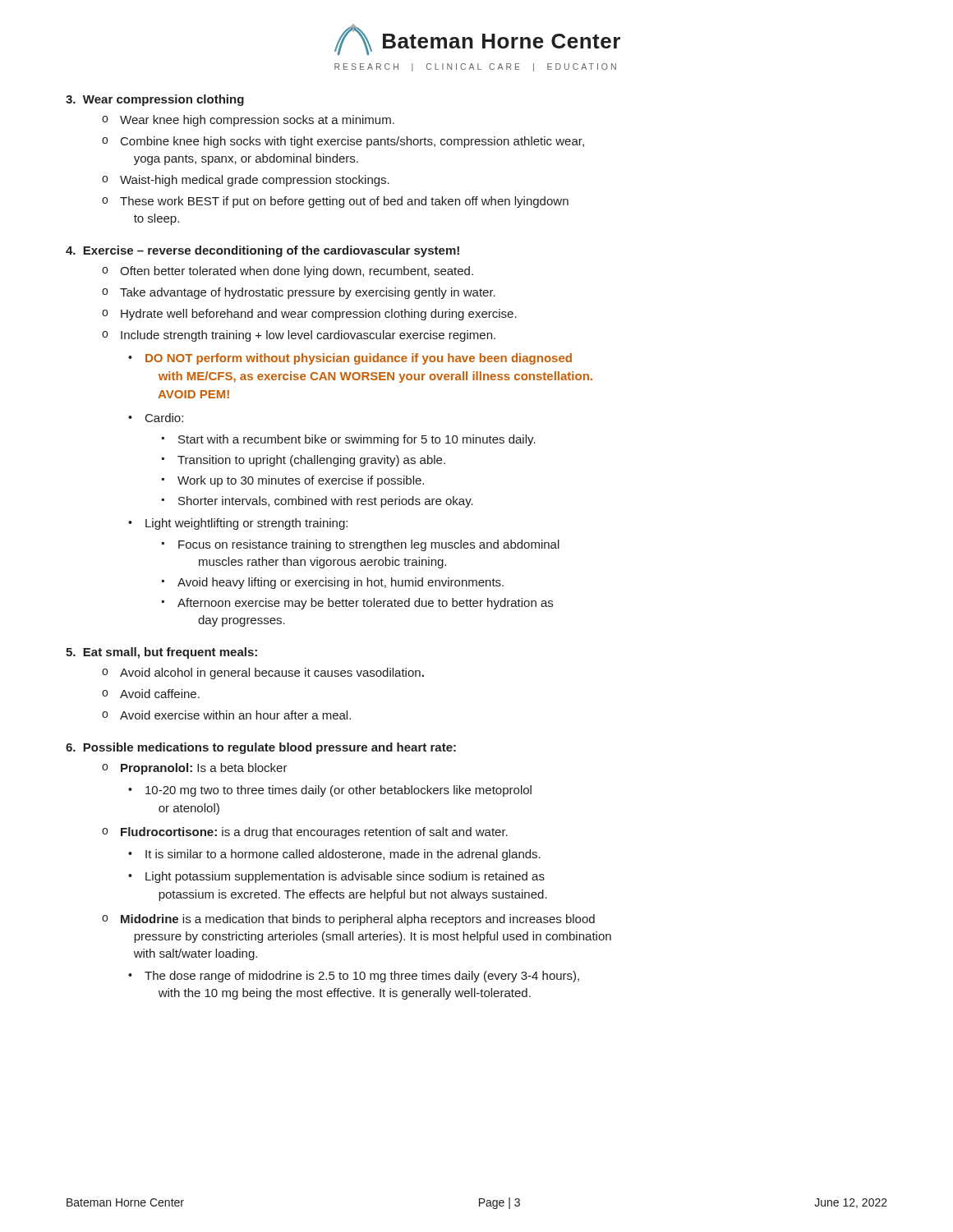Where is the passage that starts "4. Exercise – reverse deconditioning of the"?
Viewport: 953px width, 1232px height.
coord(476,436)
